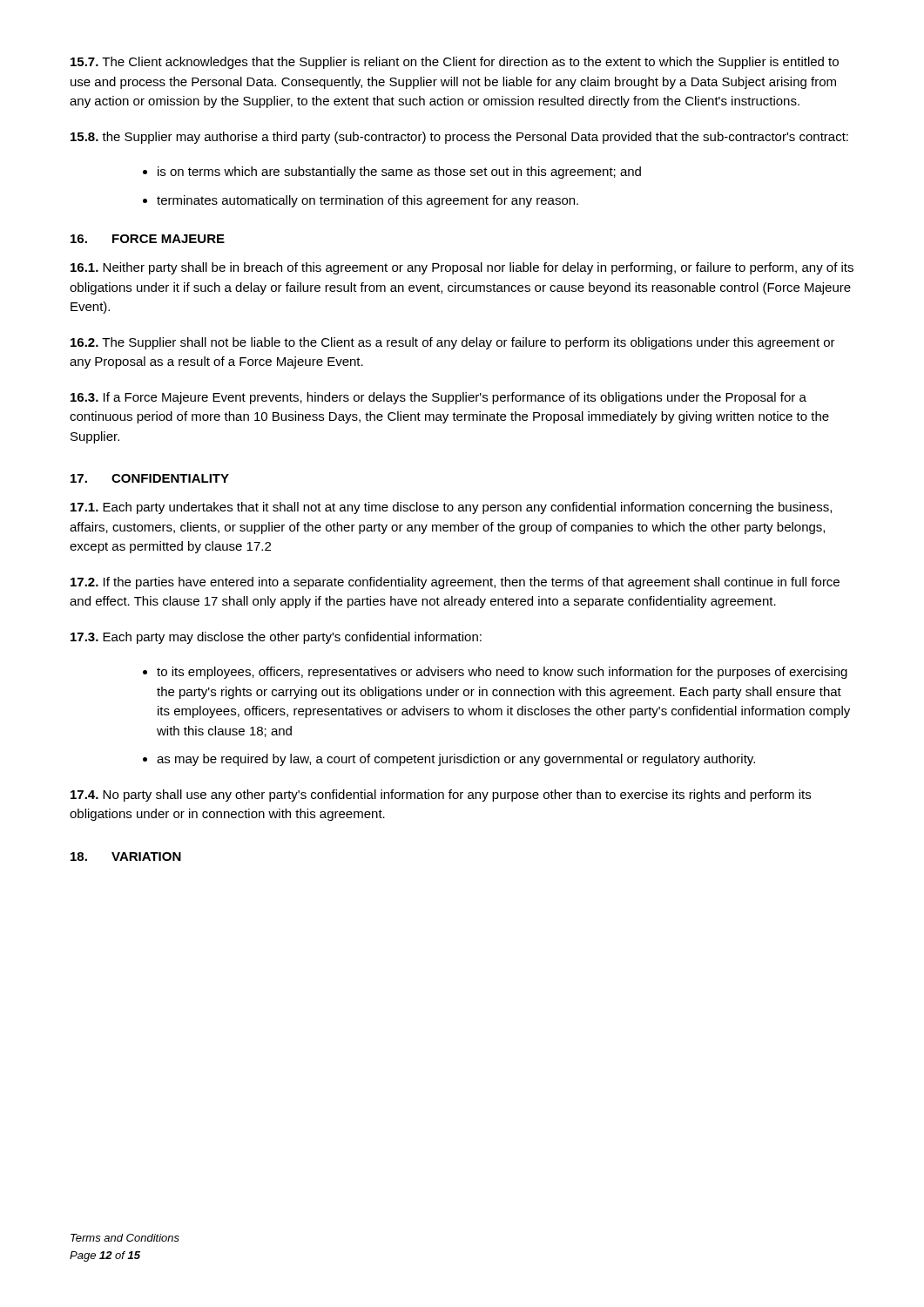Locate the section header with the text "18. VARIATION"
Image resolution: width=924 pixels, height=1307 pixels.
[126, 856]
